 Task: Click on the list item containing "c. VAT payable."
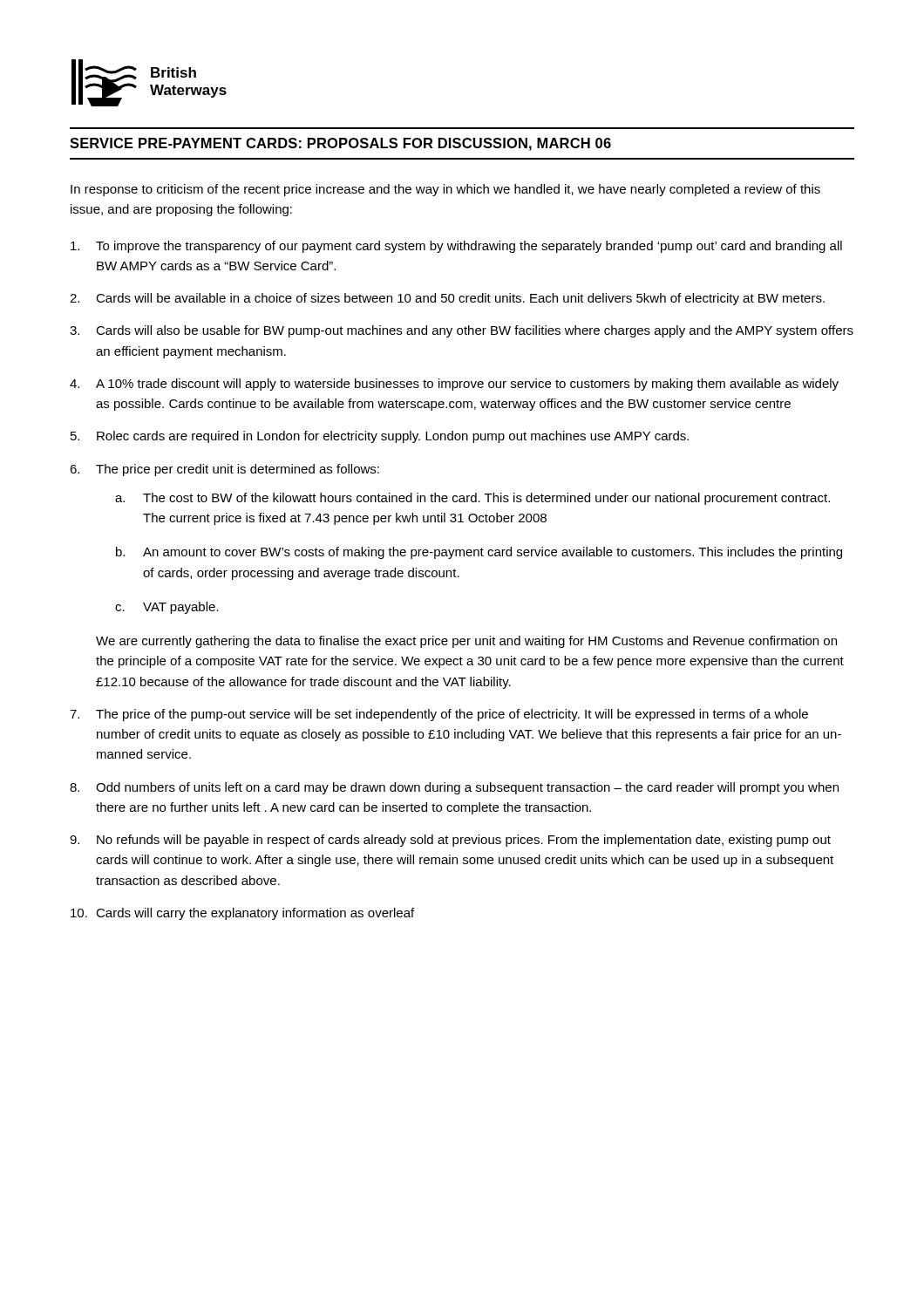[167, 608]
